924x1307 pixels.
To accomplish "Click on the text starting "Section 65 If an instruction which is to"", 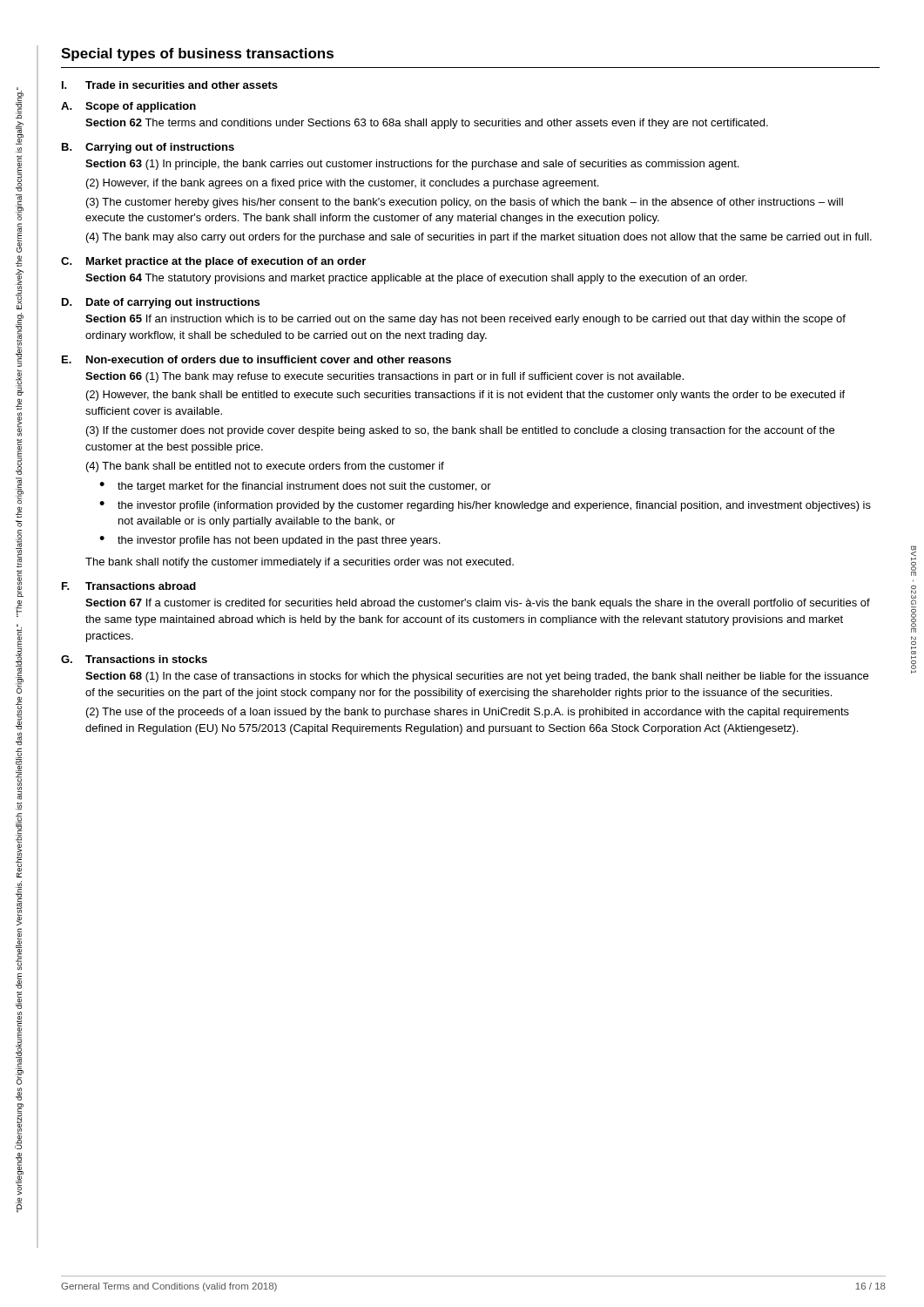I will (x=465, y=327).
